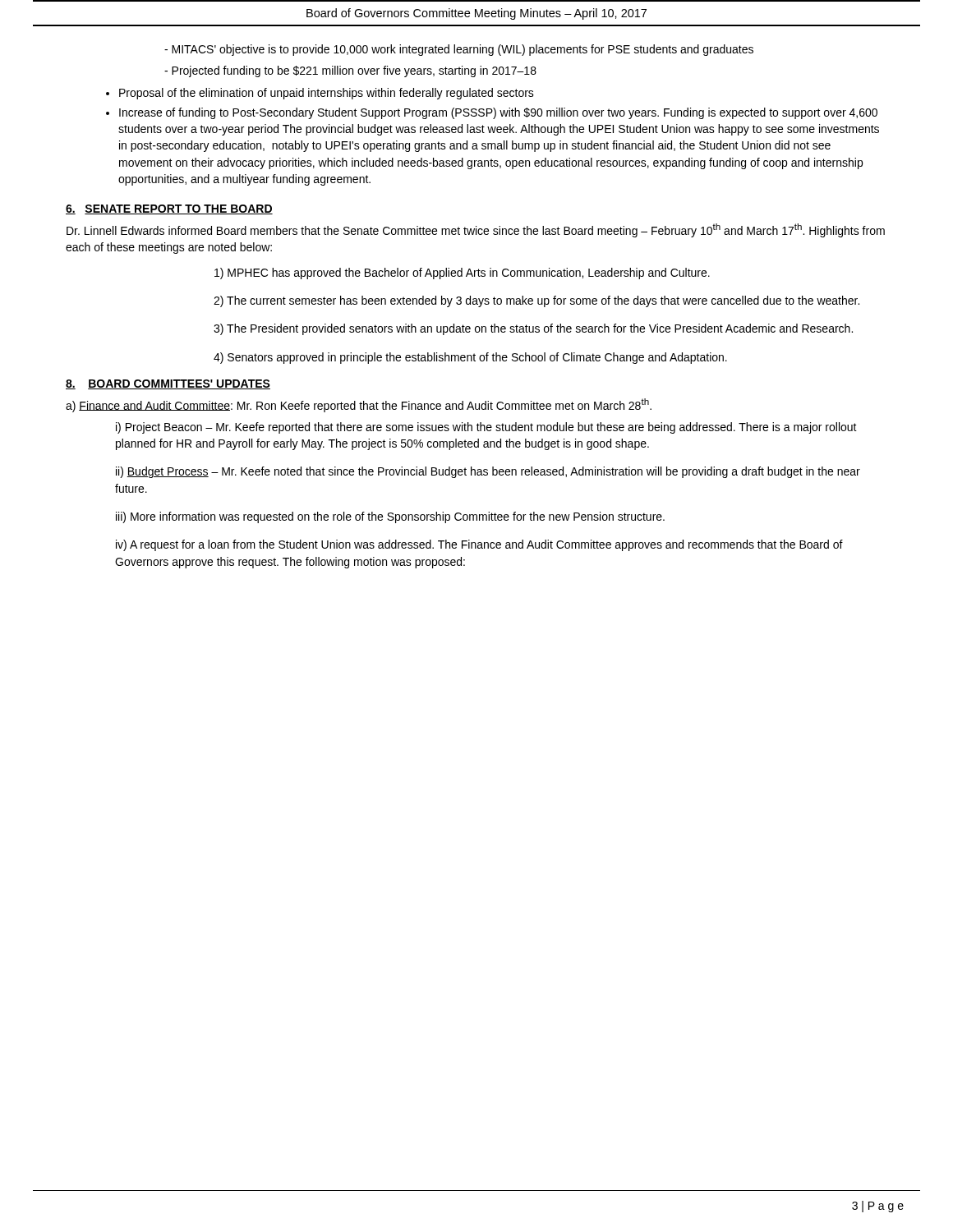Select the text block with the text "i) Project Beacon – Mr. Keefe"

(501, 435)
